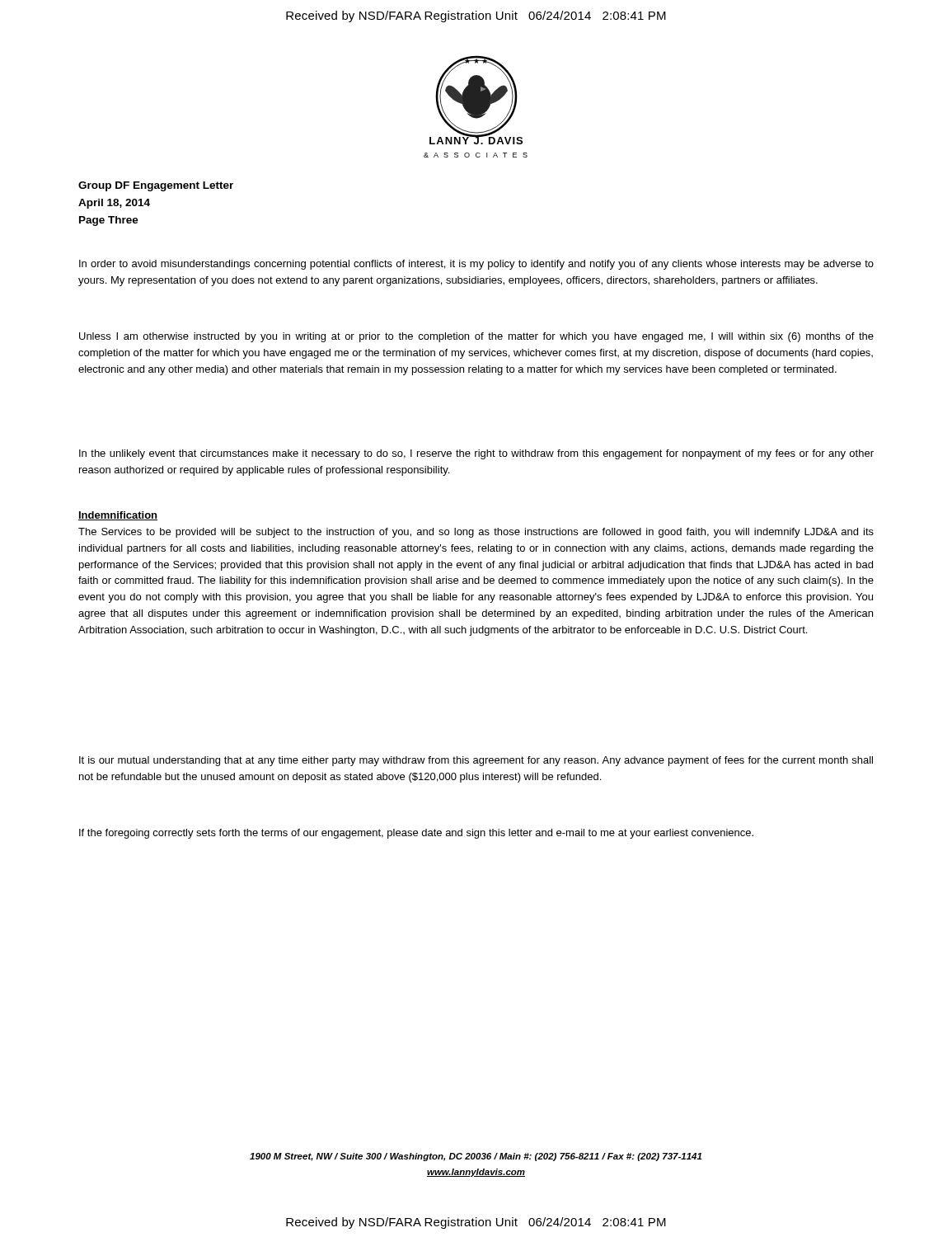Where is the passage that starts "If the foregoing correctly sets forth the"?
The height and width of the screenshot is (1237, 952).
[x=416, y=833]
